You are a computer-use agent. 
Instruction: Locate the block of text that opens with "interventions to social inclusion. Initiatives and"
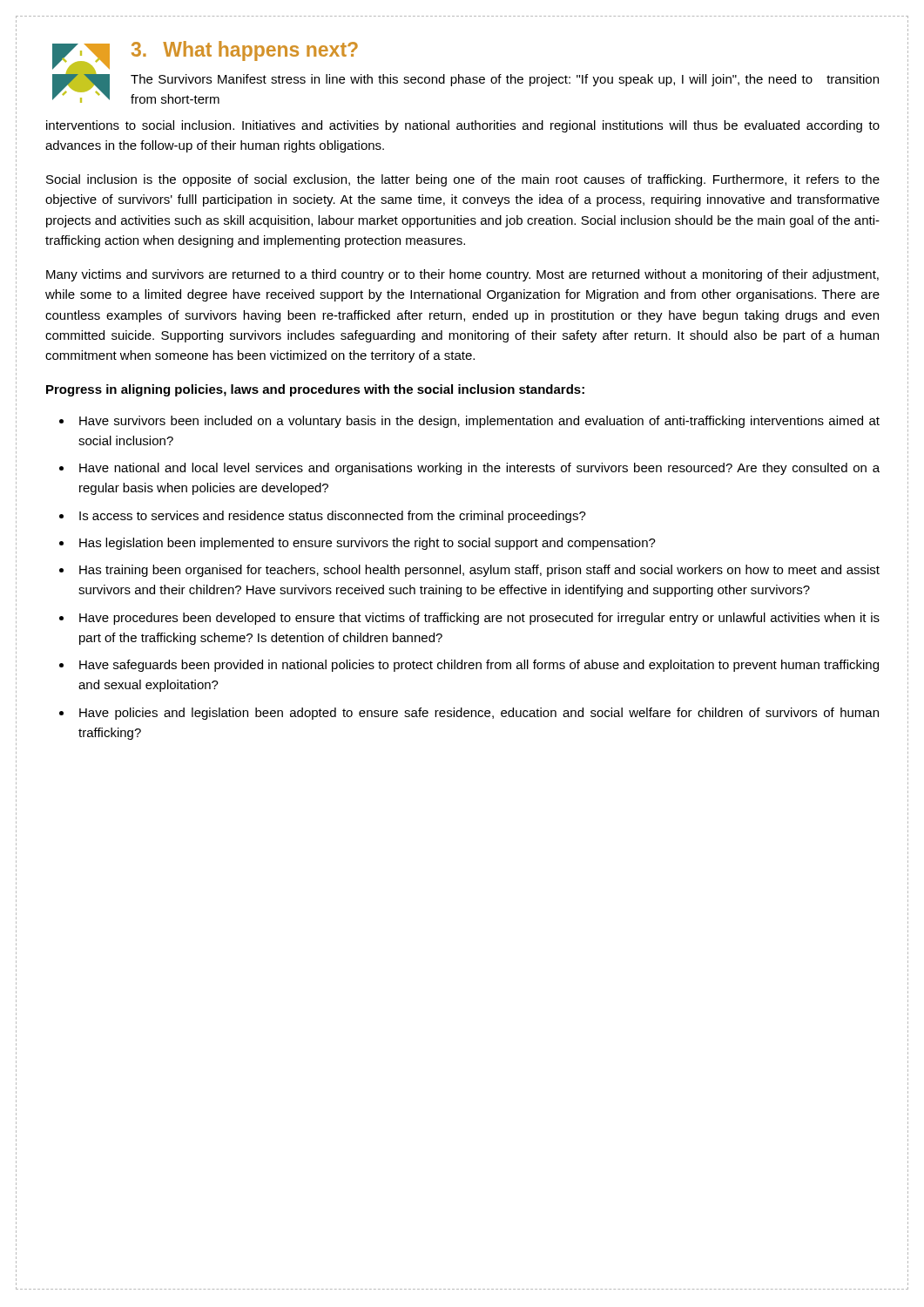point(462,135)
